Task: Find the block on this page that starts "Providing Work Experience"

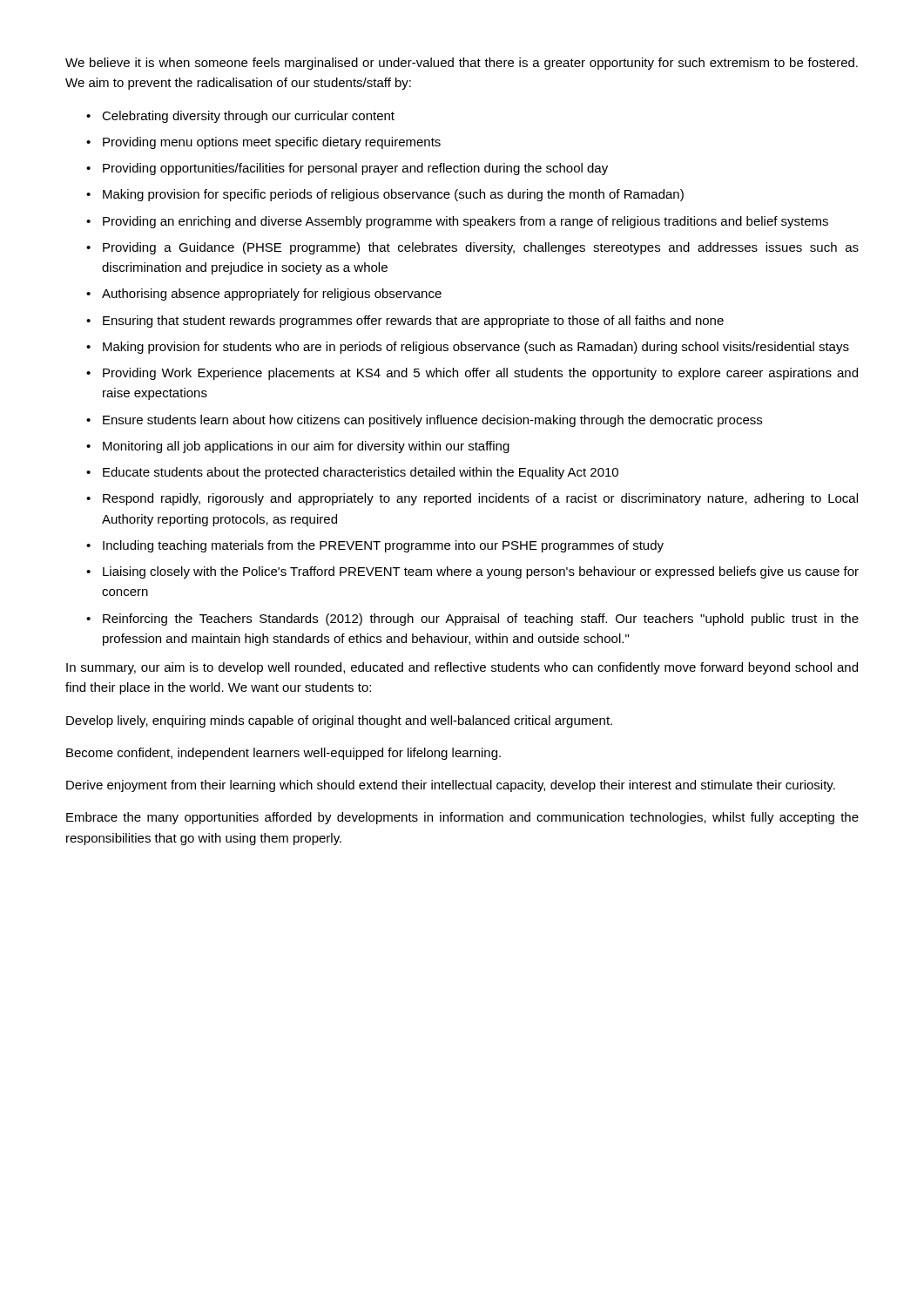Action: [480, 383]
